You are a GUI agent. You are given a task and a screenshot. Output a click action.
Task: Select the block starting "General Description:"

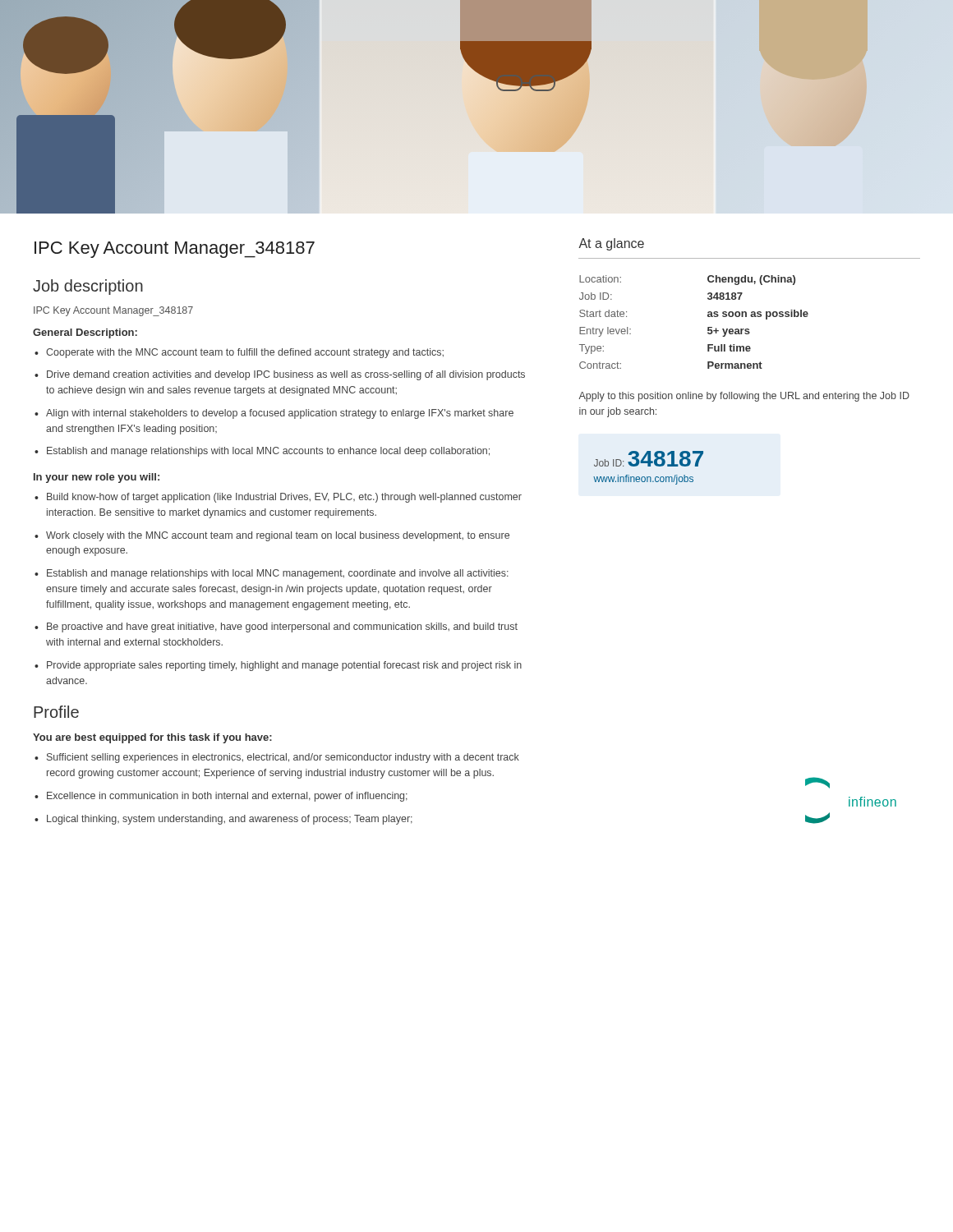pyautogui.click(x=85, y=332)
